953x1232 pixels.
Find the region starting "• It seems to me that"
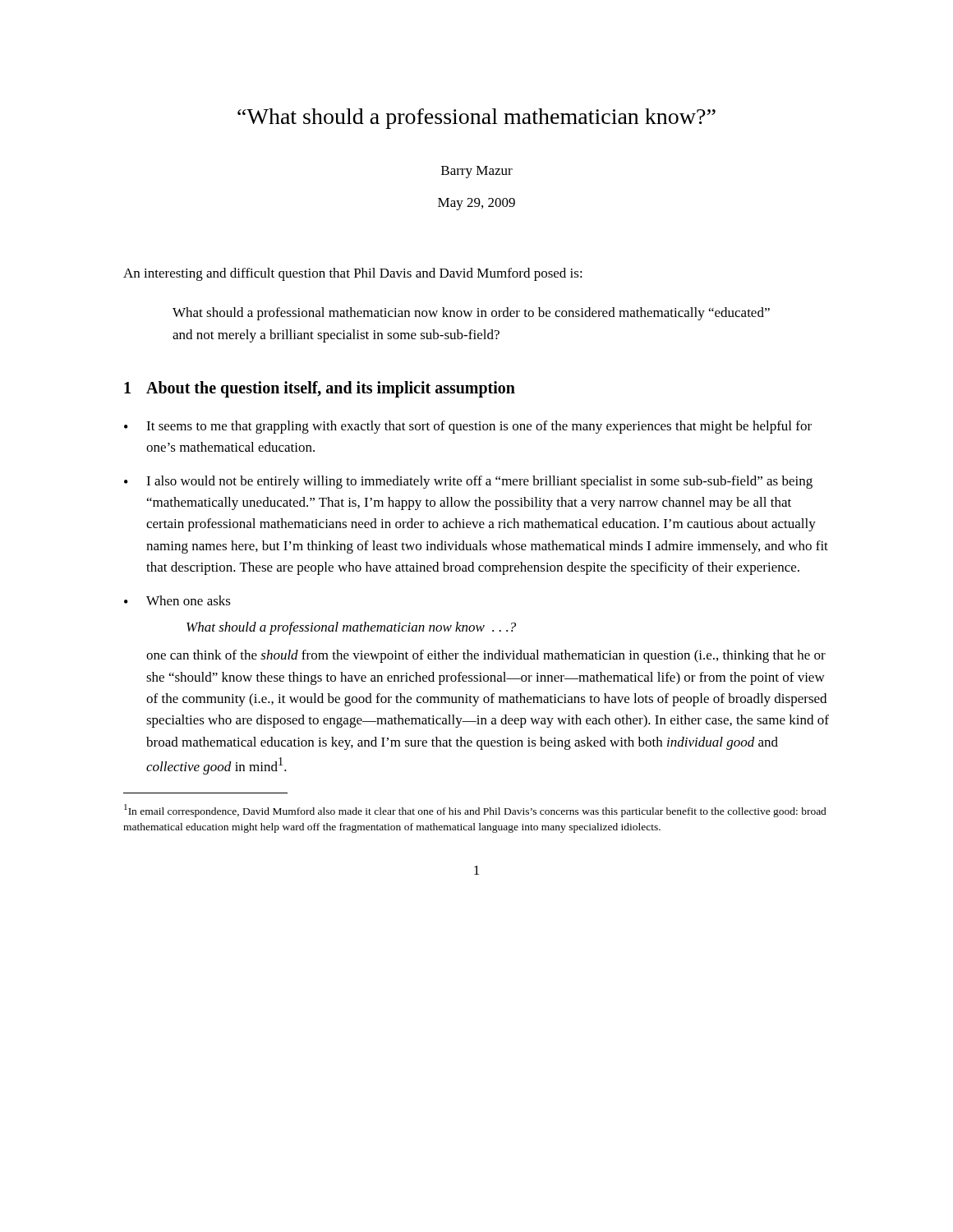[x=476, y=437]
